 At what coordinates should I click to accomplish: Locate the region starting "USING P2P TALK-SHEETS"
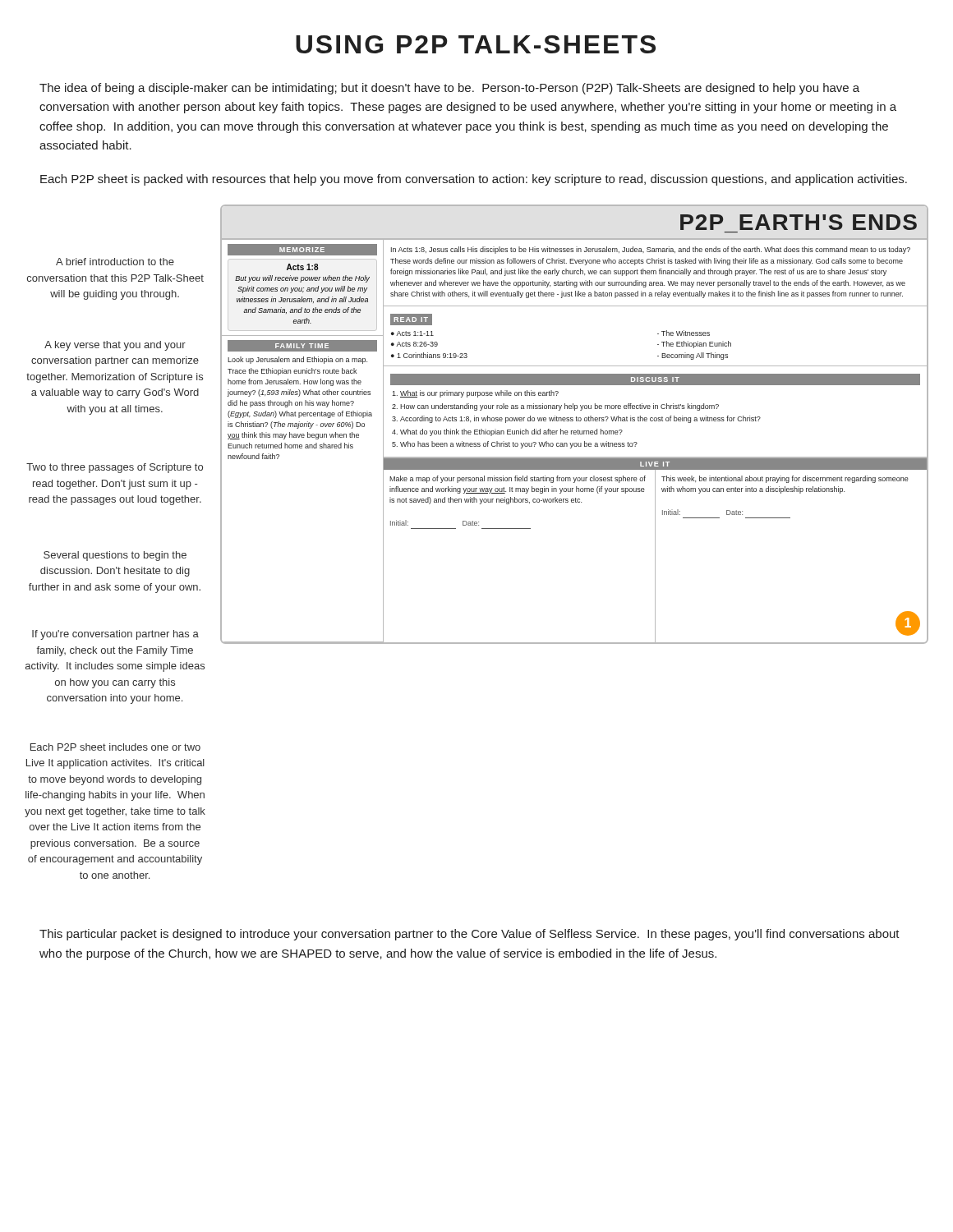(476, 45)
